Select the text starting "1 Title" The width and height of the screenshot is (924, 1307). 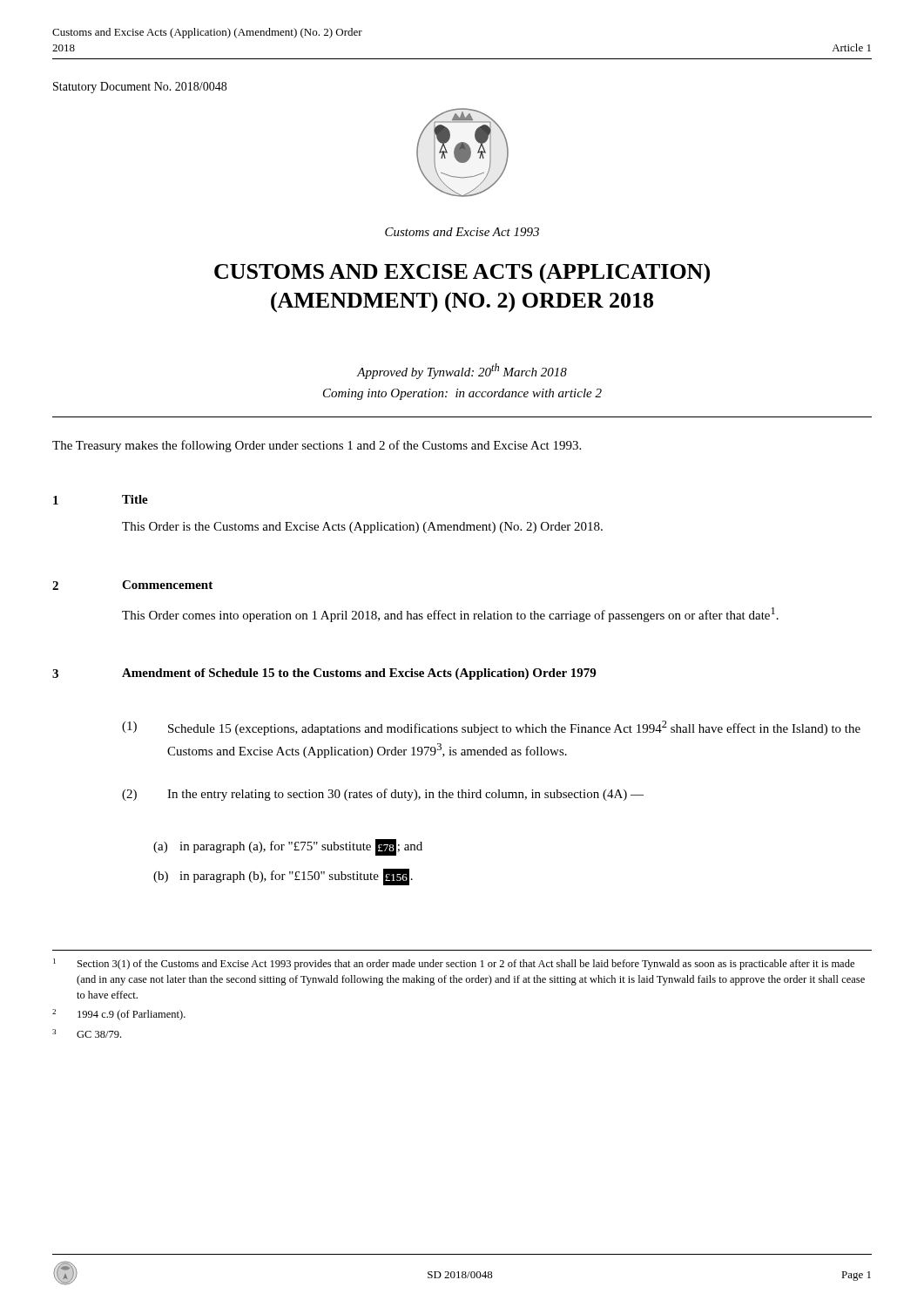(55, 500)
